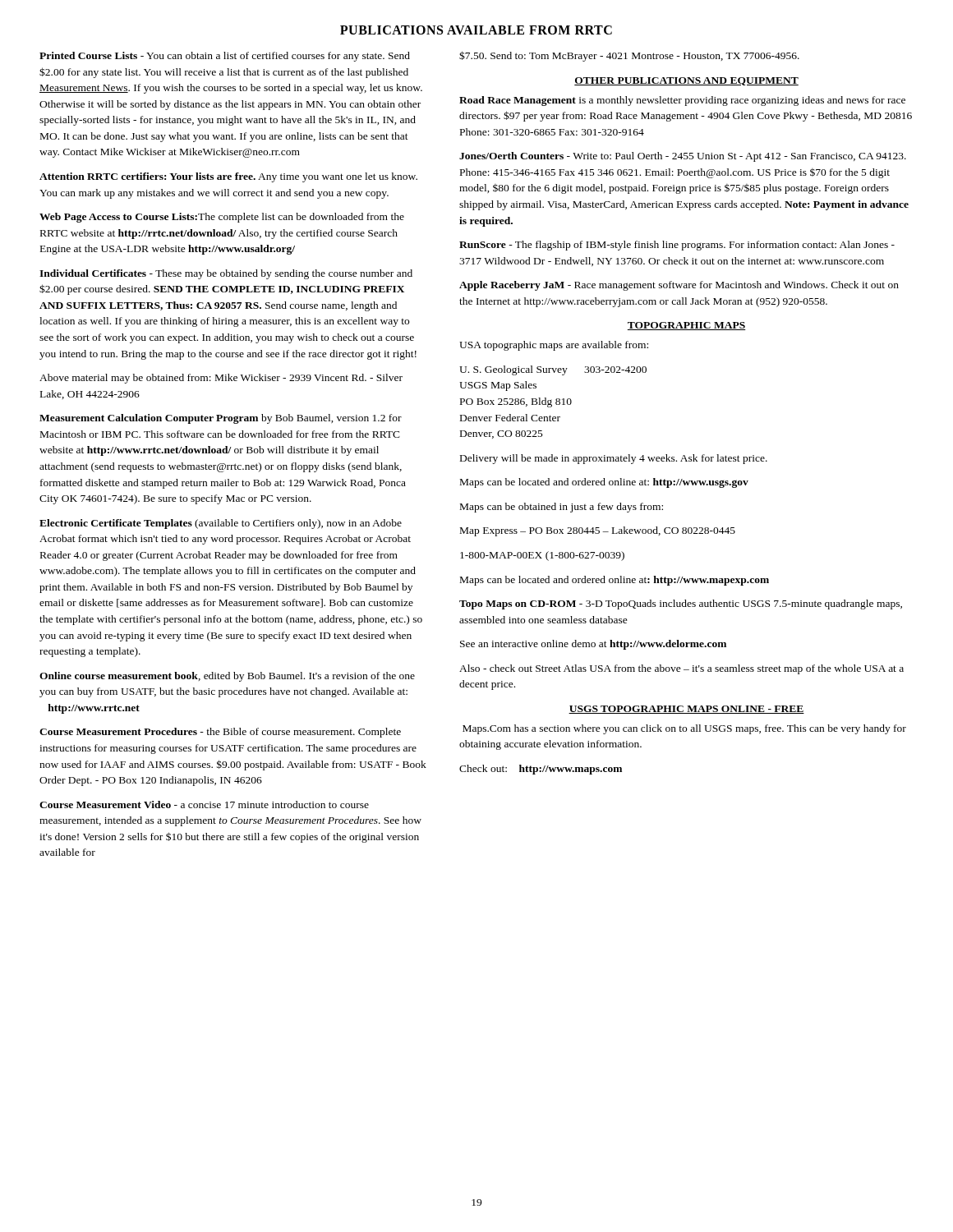Screen dimensions: 1232x953
Task: Locate the text block starting "TOPOGRAPHIC MAPS"
Action: coord(686,325)
